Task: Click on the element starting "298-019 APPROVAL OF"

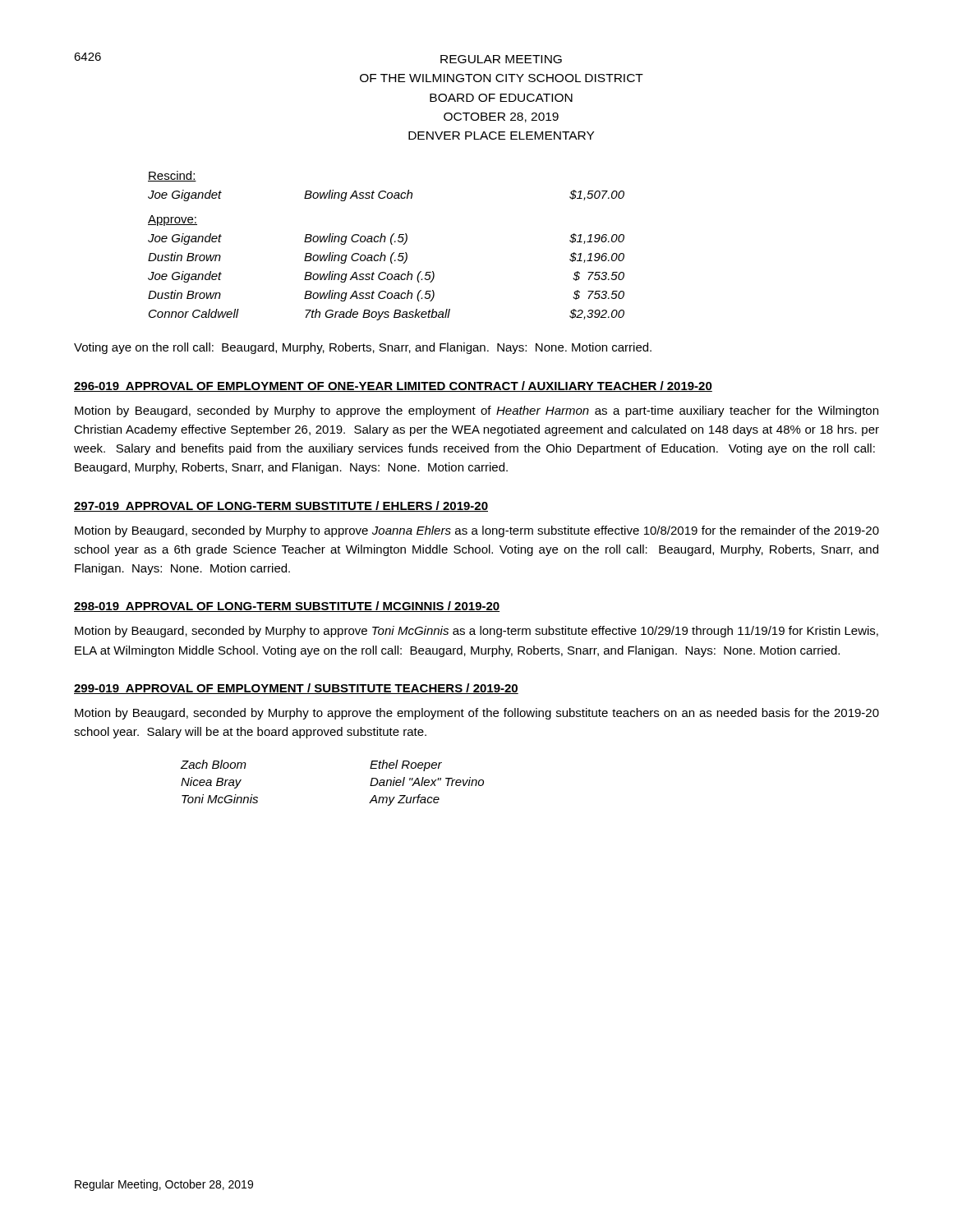Action: click(287, 606)
